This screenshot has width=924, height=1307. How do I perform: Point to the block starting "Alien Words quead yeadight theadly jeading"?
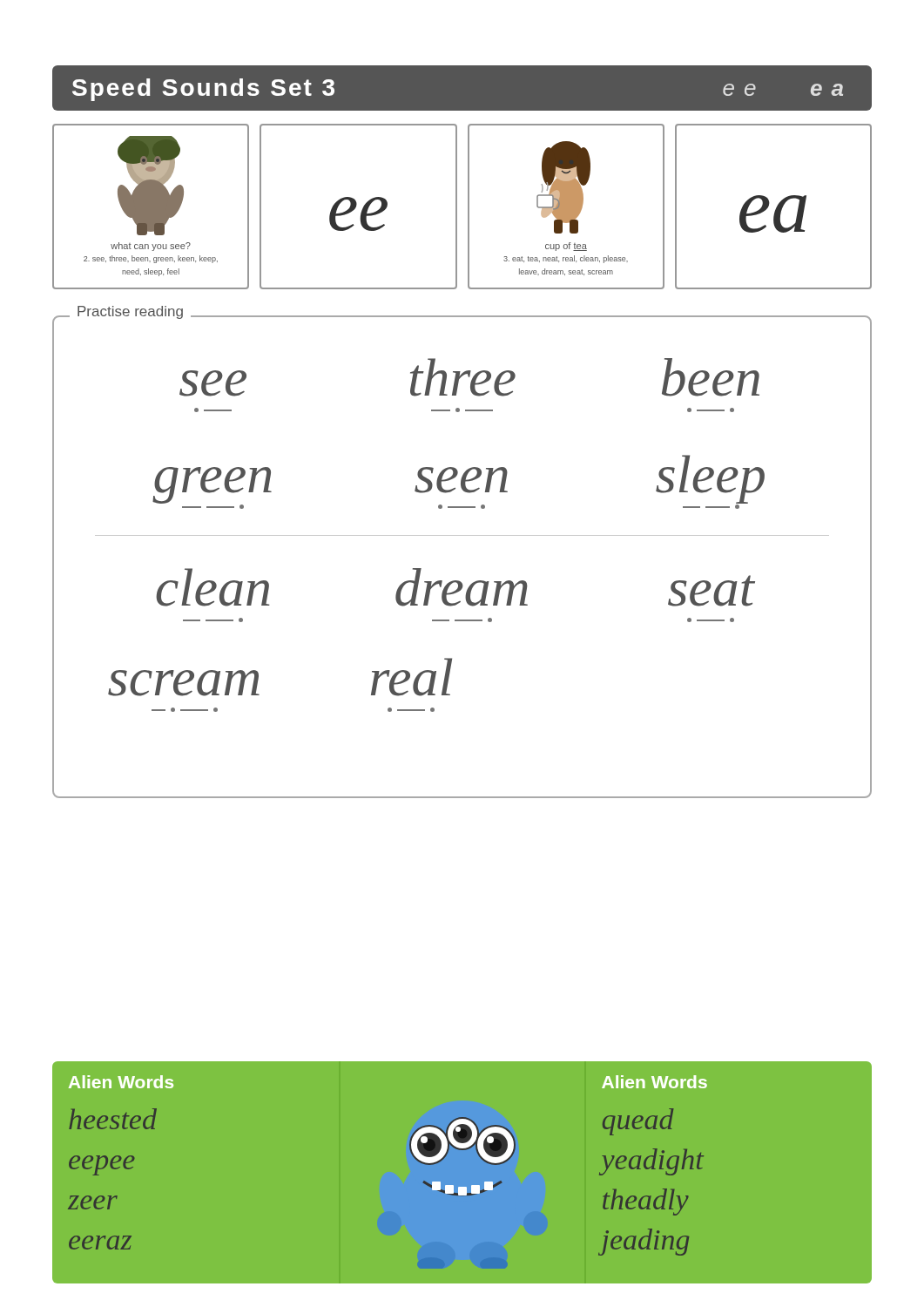pos(654,1082)
